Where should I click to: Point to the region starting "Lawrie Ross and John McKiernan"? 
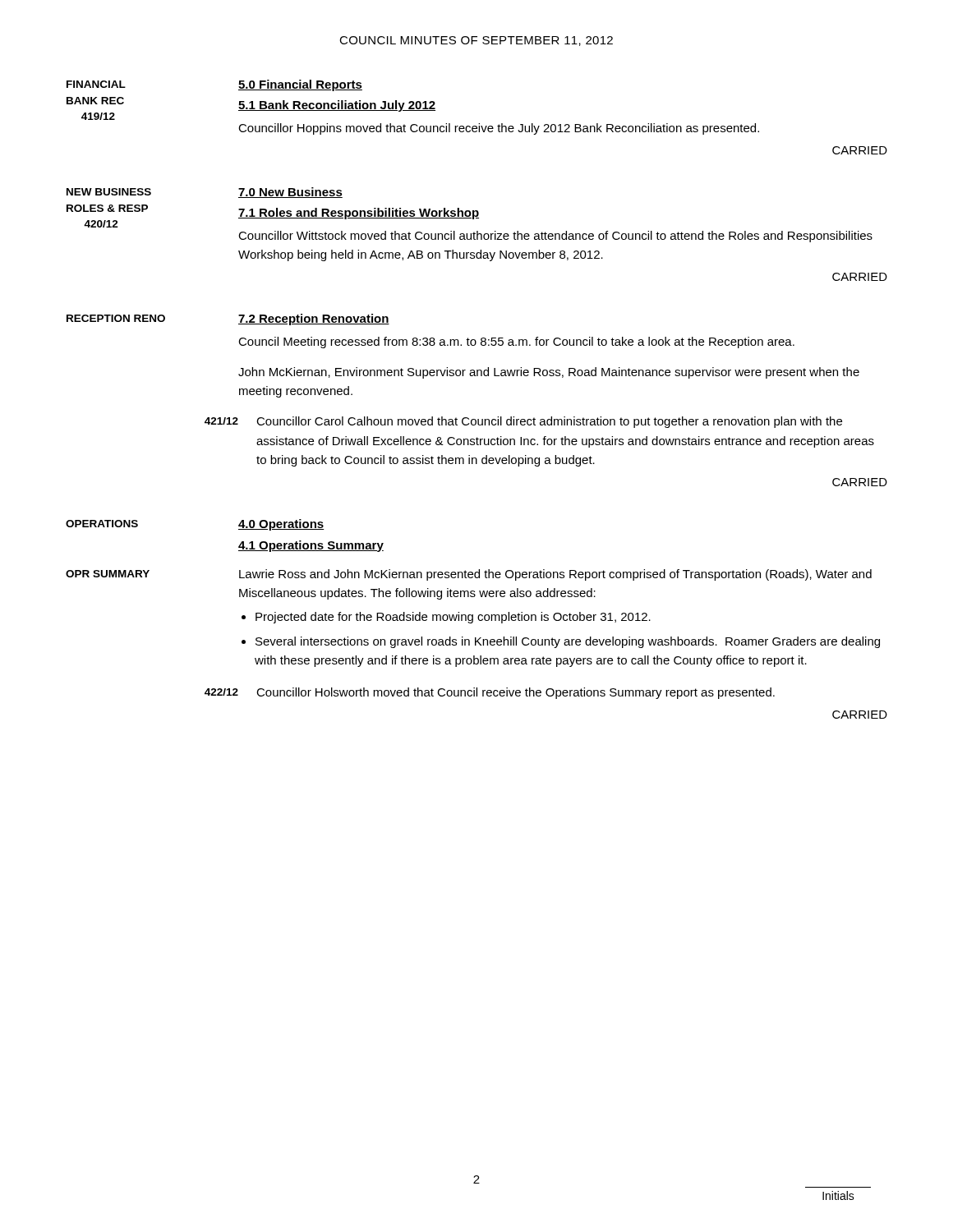[555, 583]
